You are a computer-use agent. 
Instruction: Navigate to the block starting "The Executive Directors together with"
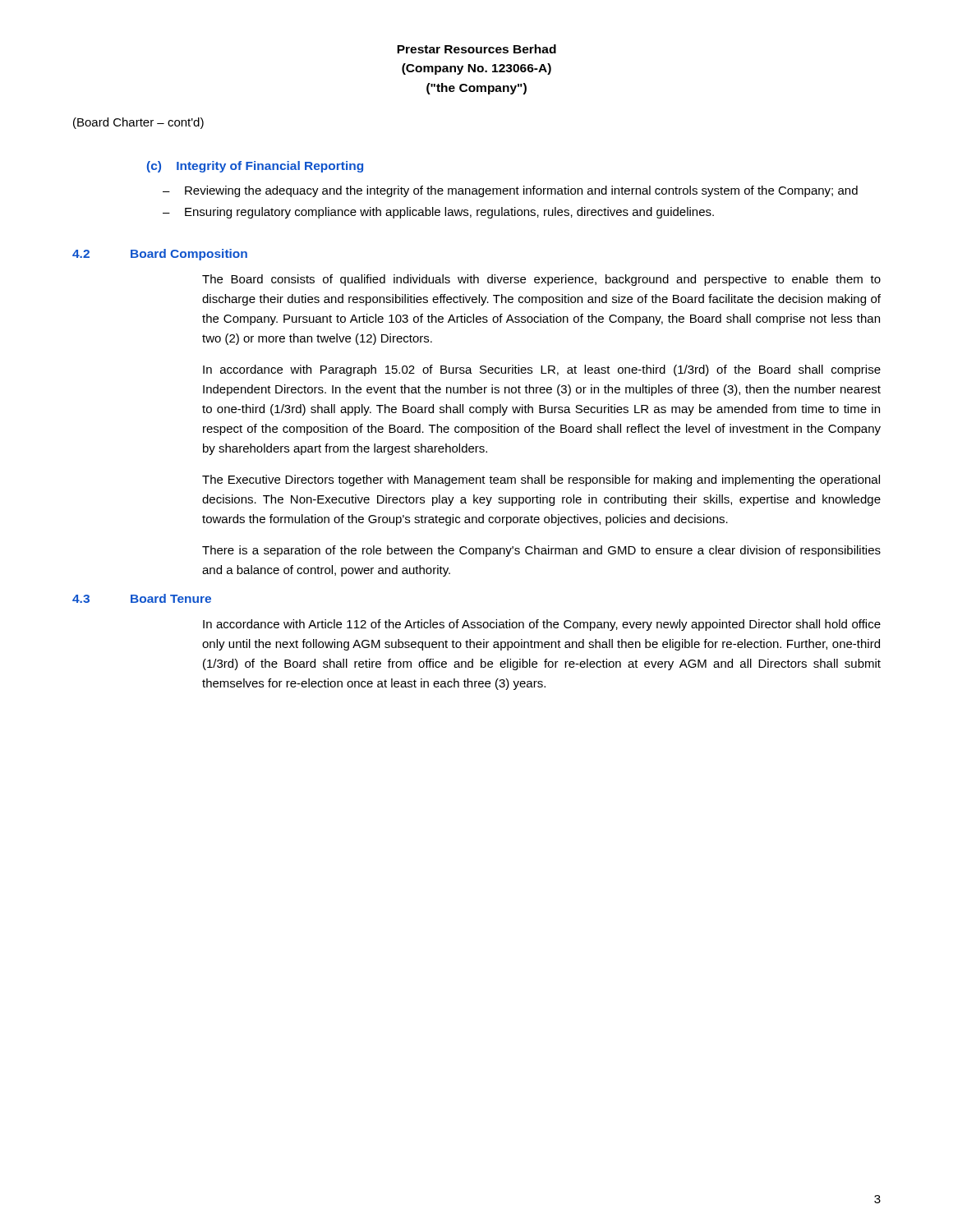(541, 499)
